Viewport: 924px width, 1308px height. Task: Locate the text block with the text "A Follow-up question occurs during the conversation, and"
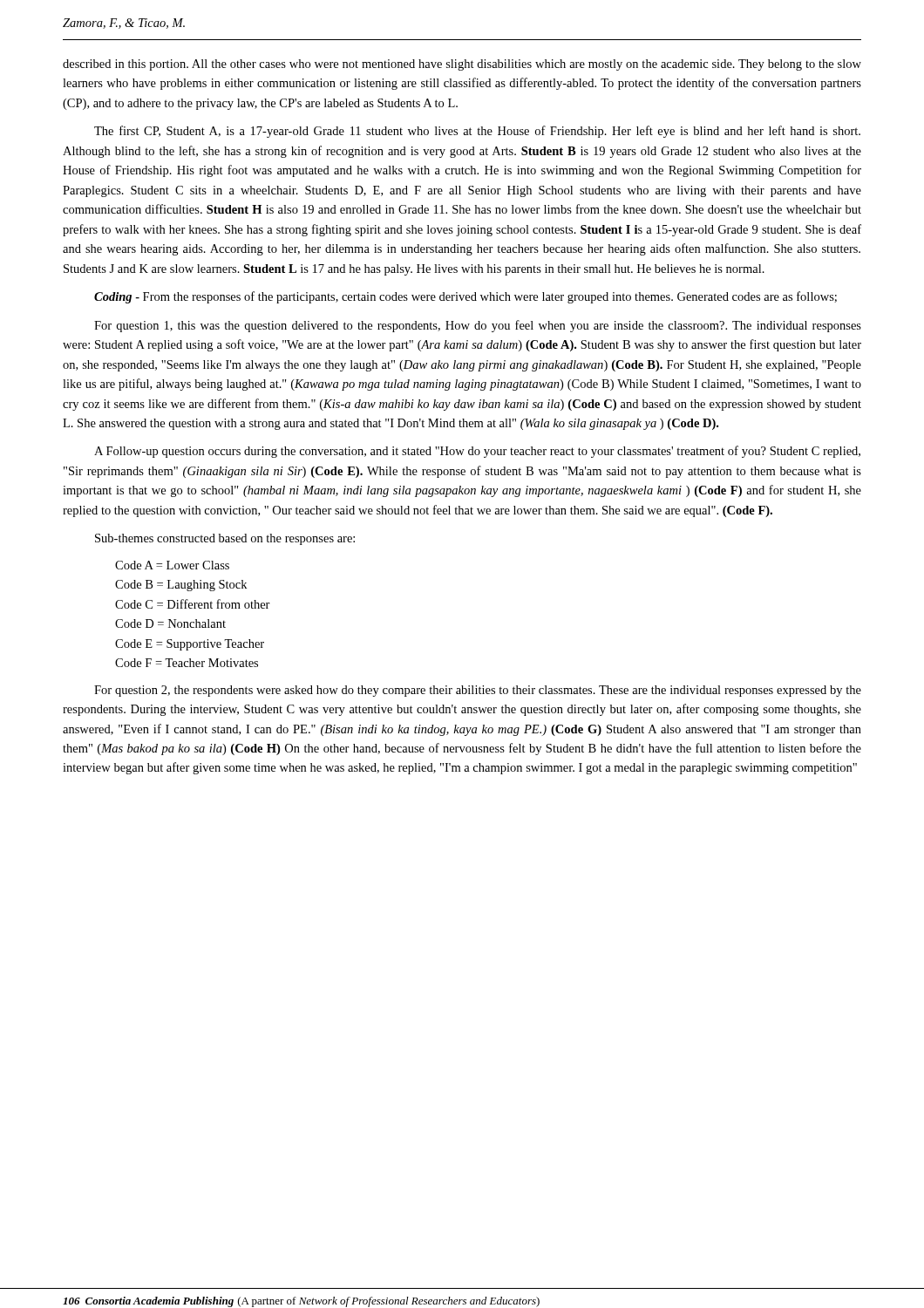(x=462, y=481)
